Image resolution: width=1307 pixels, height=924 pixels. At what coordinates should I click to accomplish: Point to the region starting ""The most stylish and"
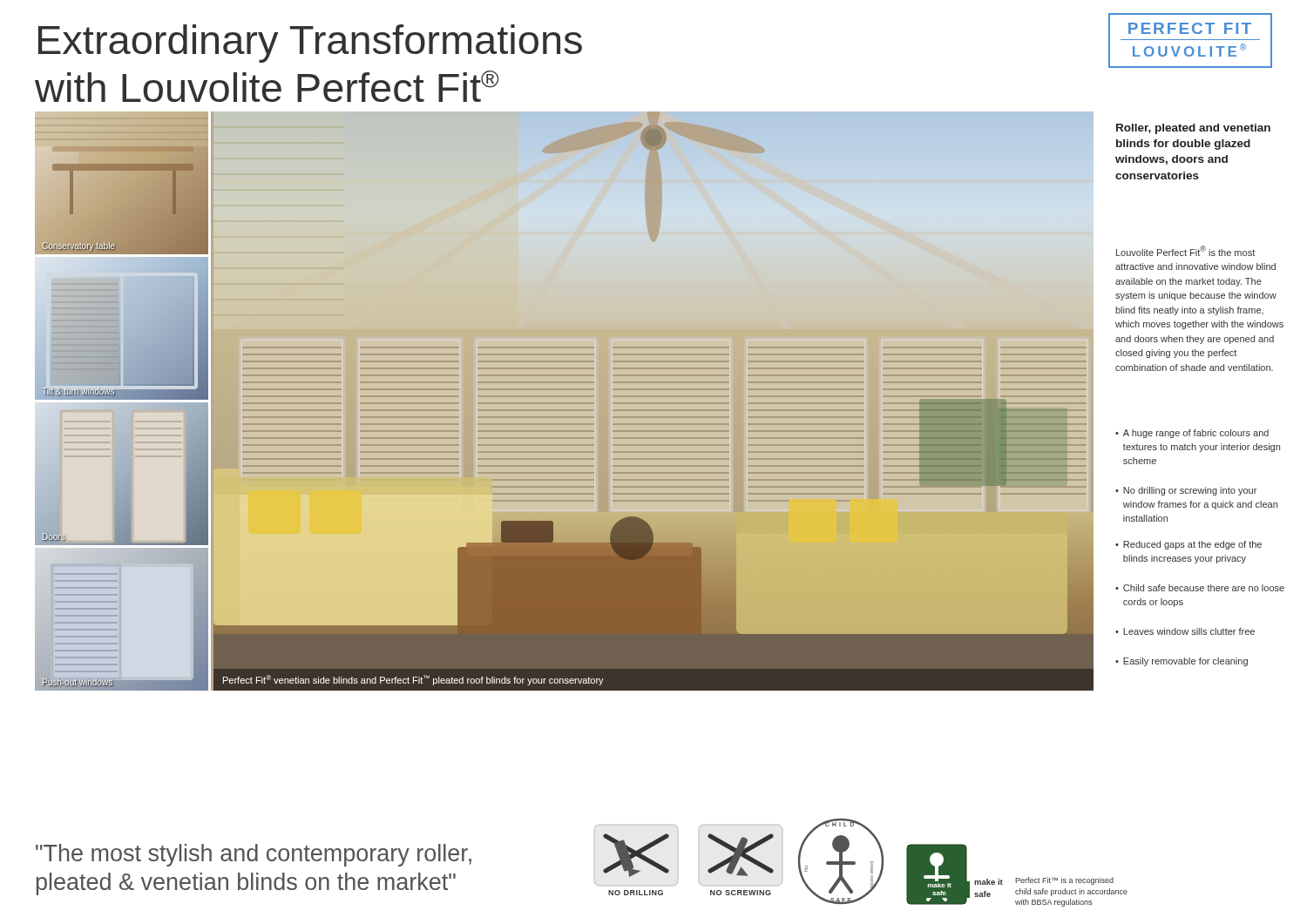[x=301, y=868]
